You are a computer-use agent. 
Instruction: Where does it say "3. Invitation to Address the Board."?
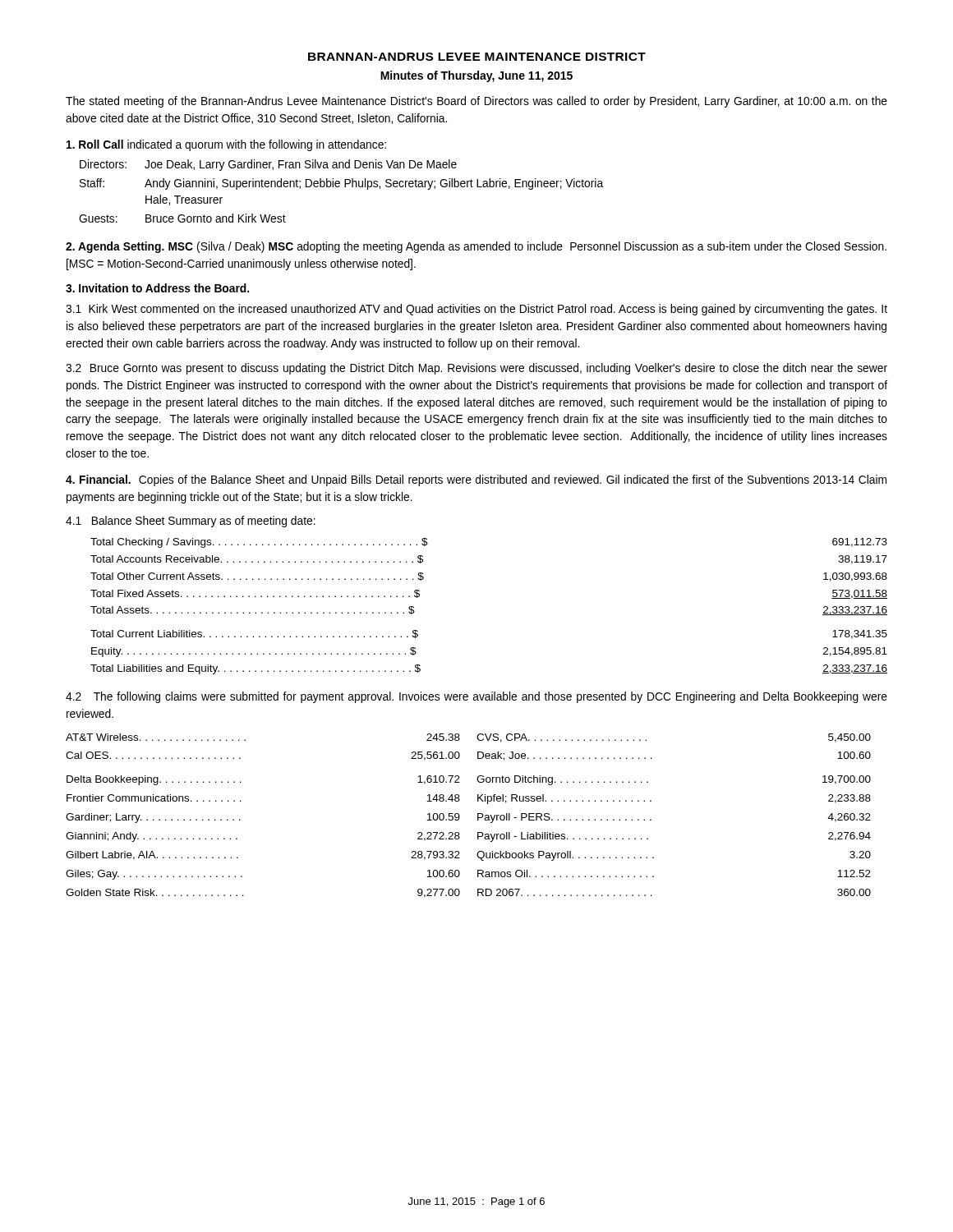point(158,289)
